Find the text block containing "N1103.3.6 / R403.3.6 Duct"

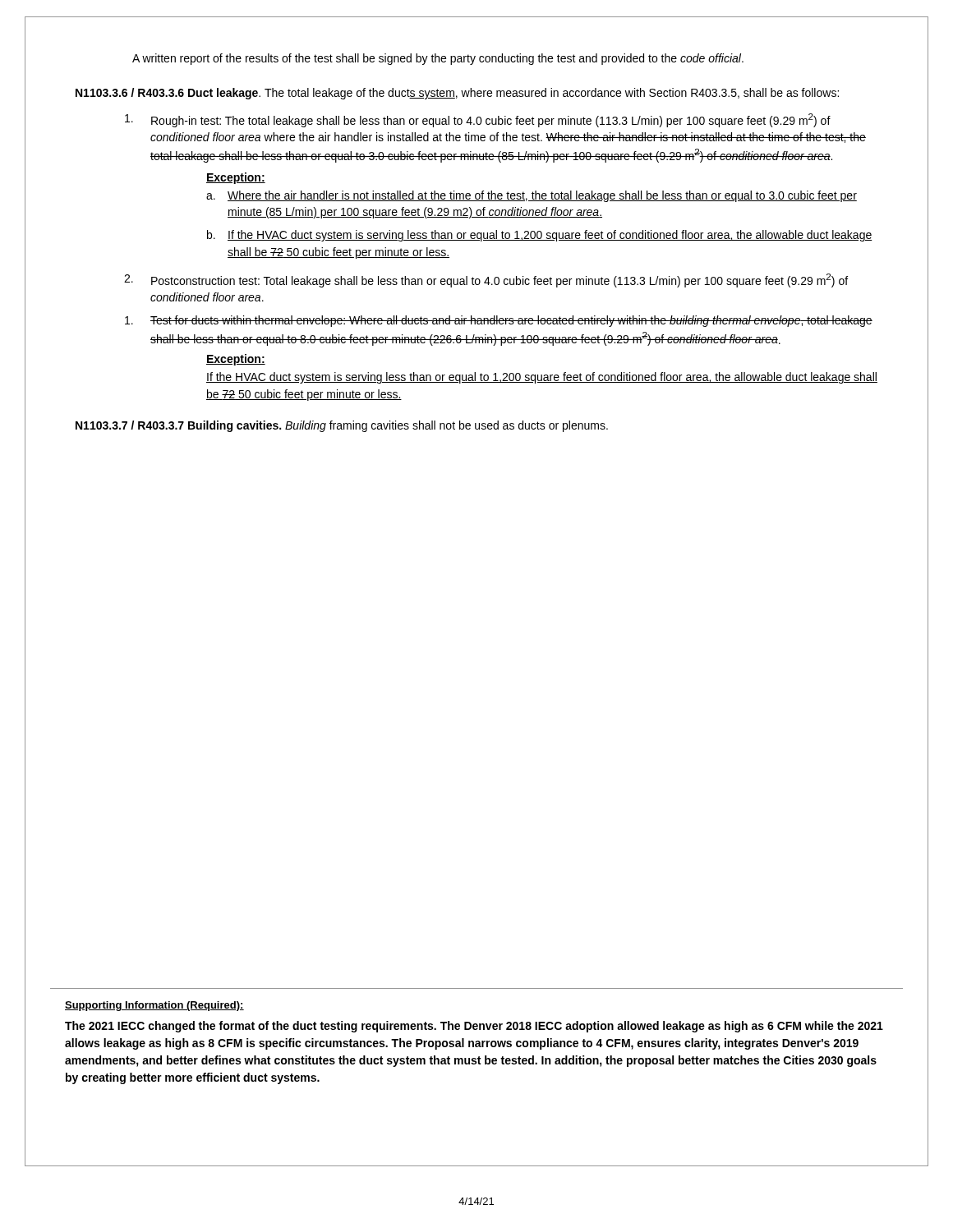(457, 93)
